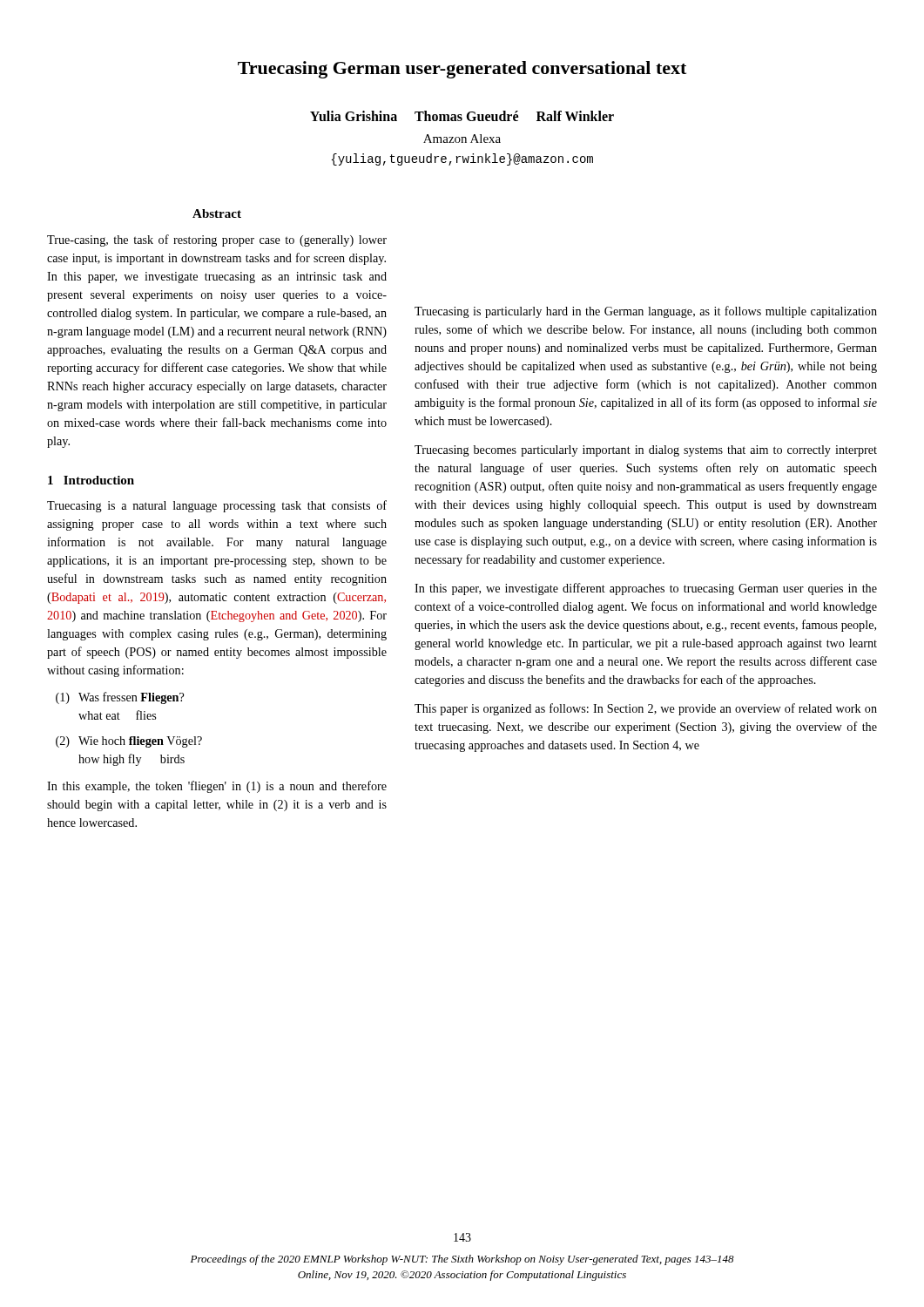Click on the text block containing "Truecasing is particularly hard in"
This screenshot has height=1307, width=924.
click(x=646, y=366)
